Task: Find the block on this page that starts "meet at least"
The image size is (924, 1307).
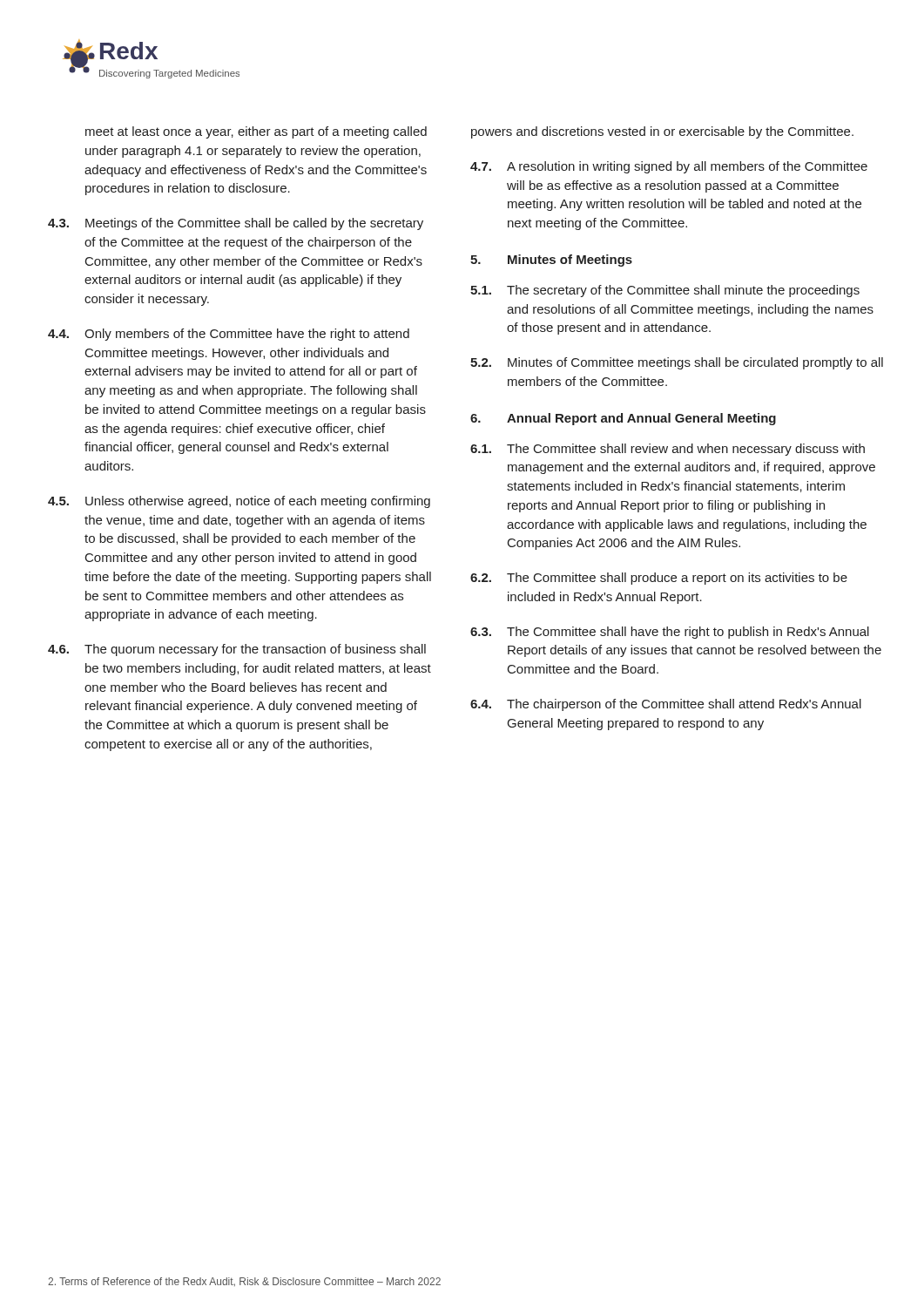Action: point(256,160)
